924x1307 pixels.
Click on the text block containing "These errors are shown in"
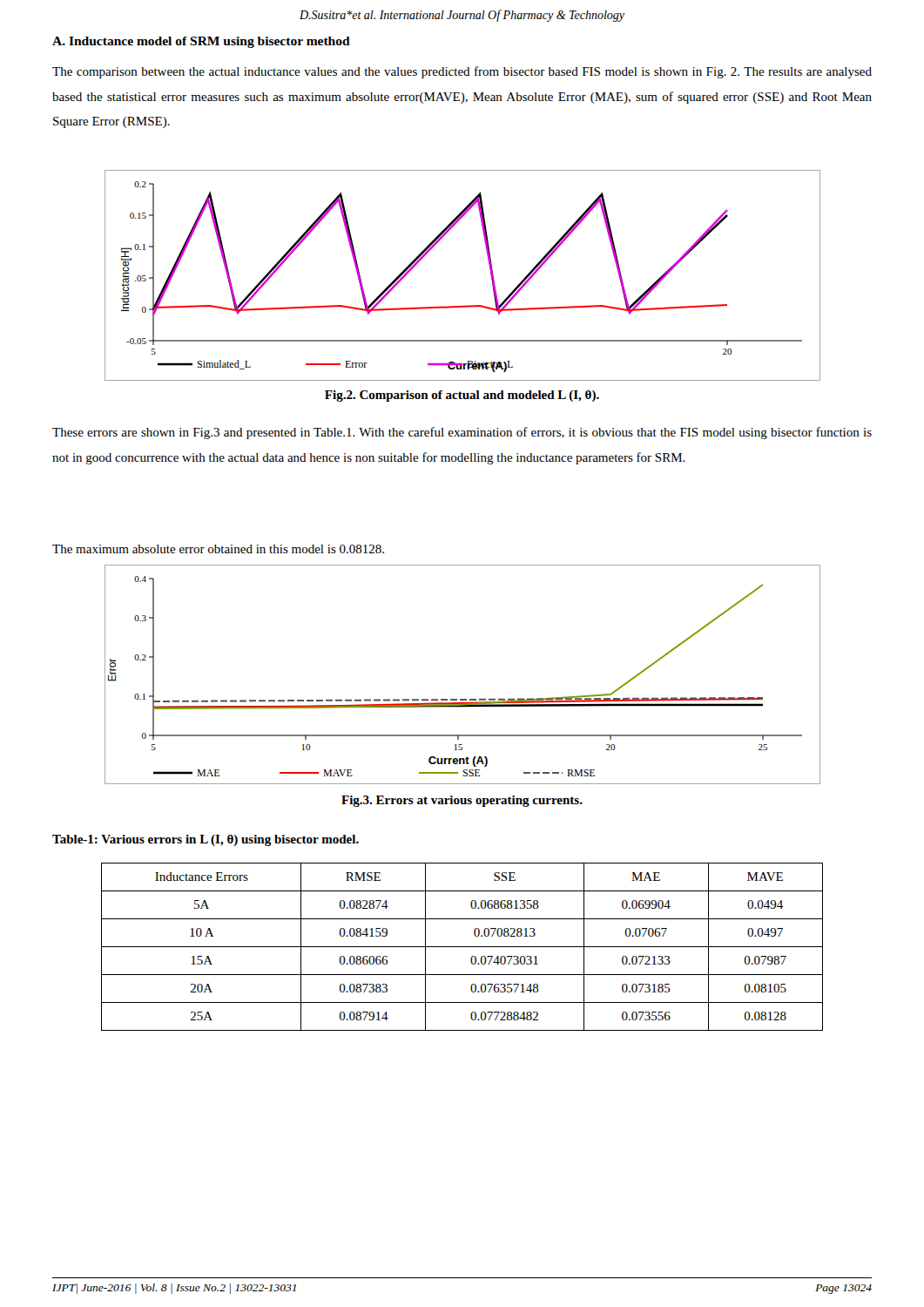click(462, 445)
